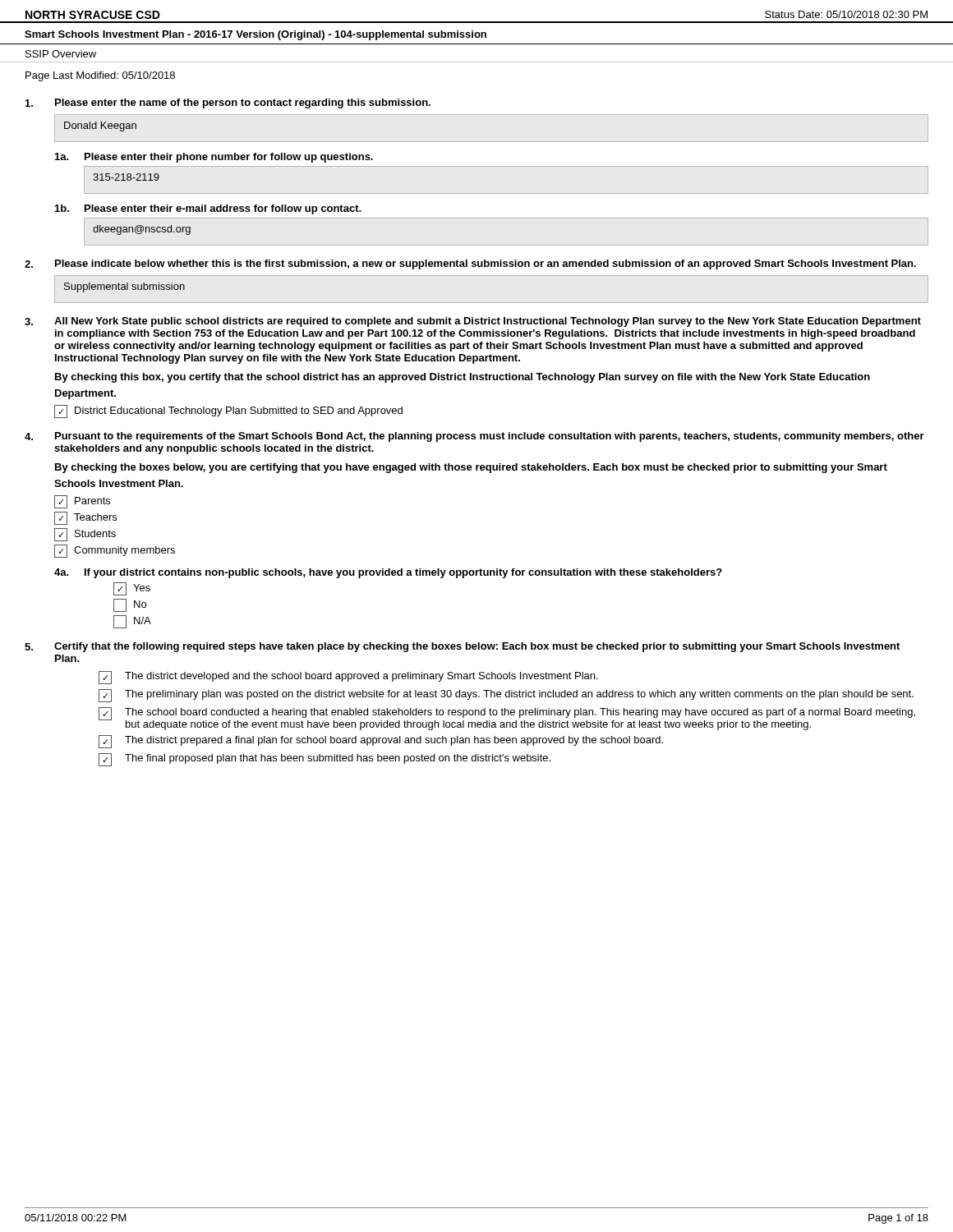953x1232 pixels.
Task: Locate the passage starting "Certify that the following required steps"
Action: 476,652
